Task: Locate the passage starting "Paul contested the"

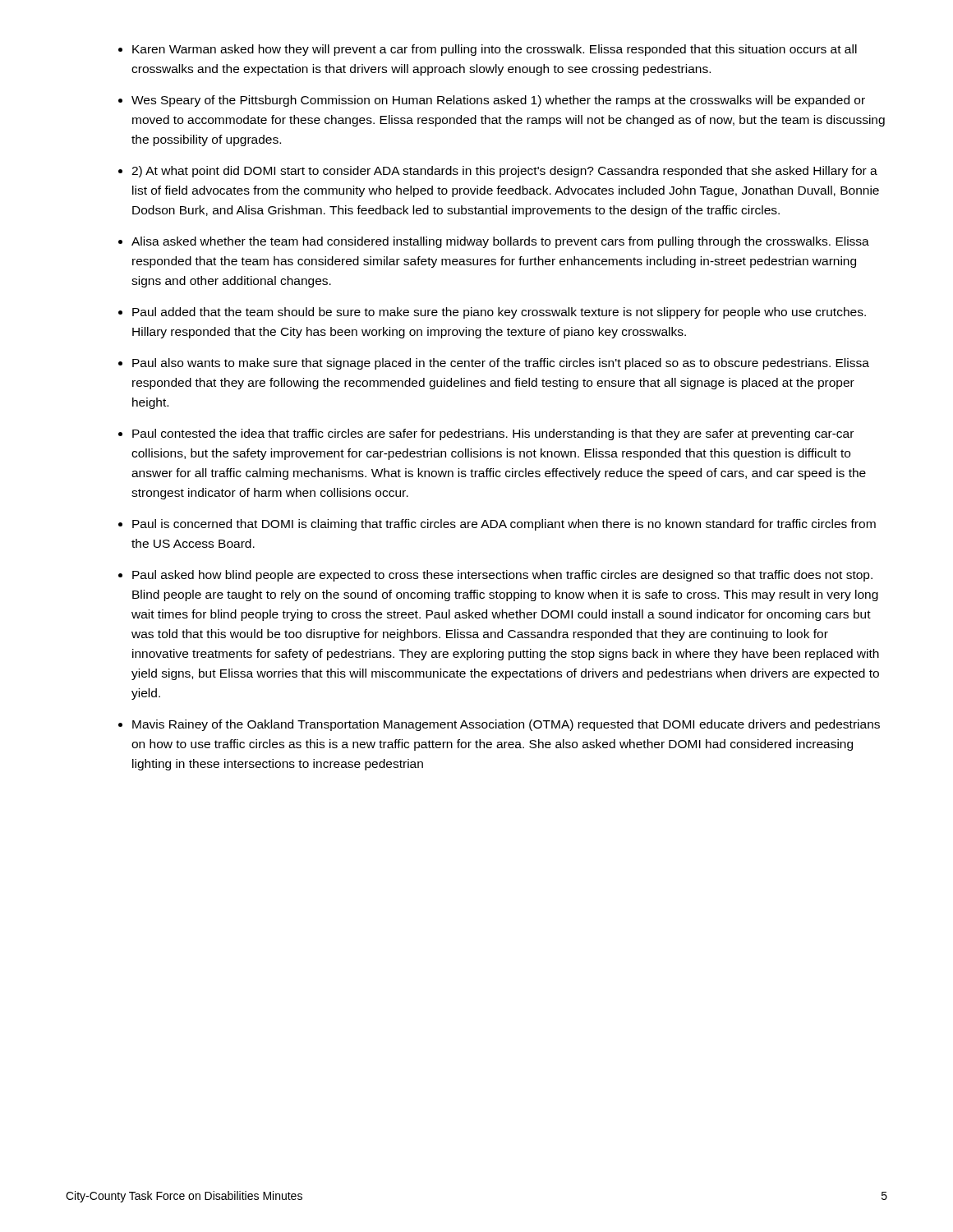Action: click(499, 463)
